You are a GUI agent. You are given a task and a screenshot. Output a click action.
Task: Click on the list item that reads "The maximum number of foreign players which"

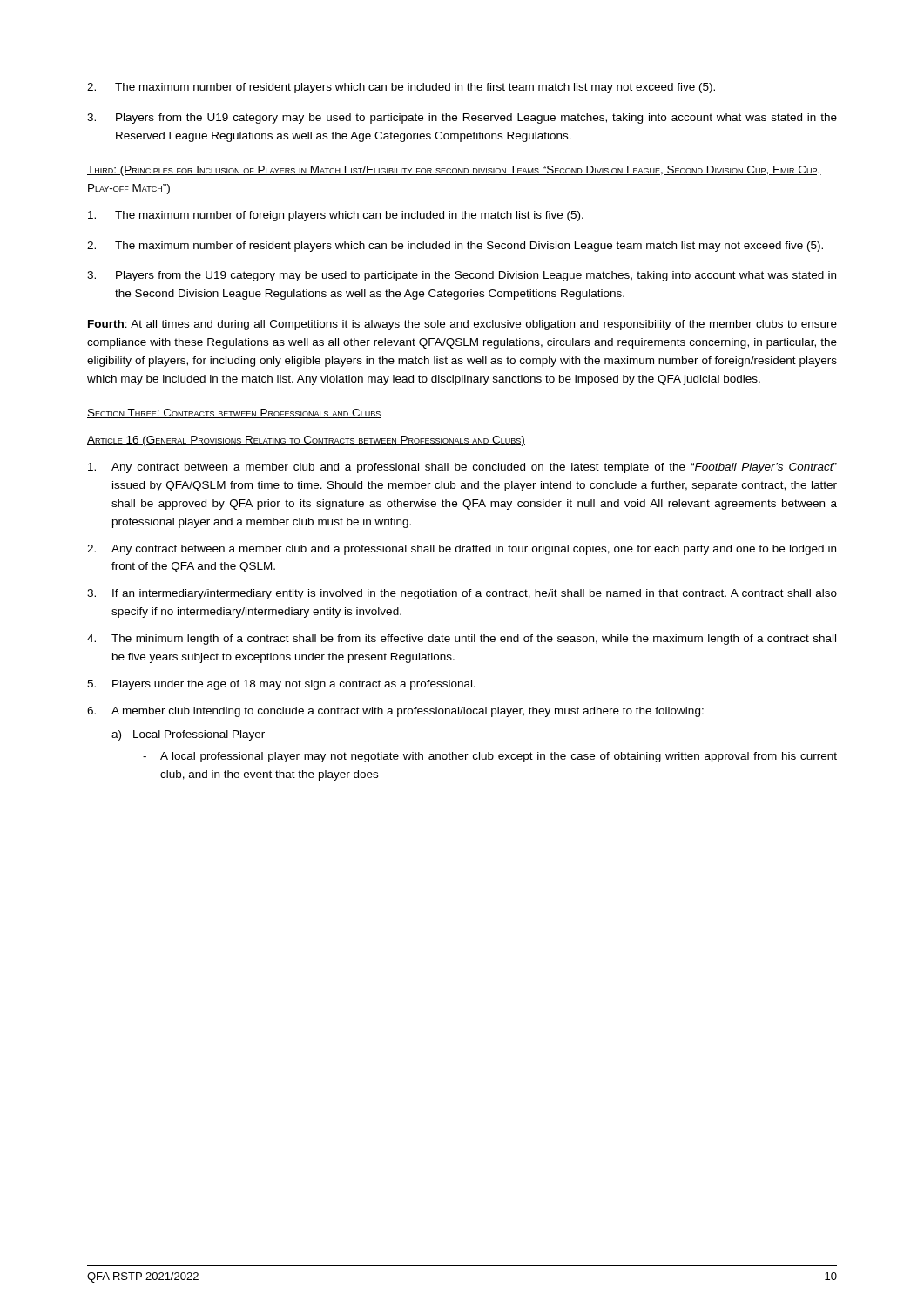point(462,215)
